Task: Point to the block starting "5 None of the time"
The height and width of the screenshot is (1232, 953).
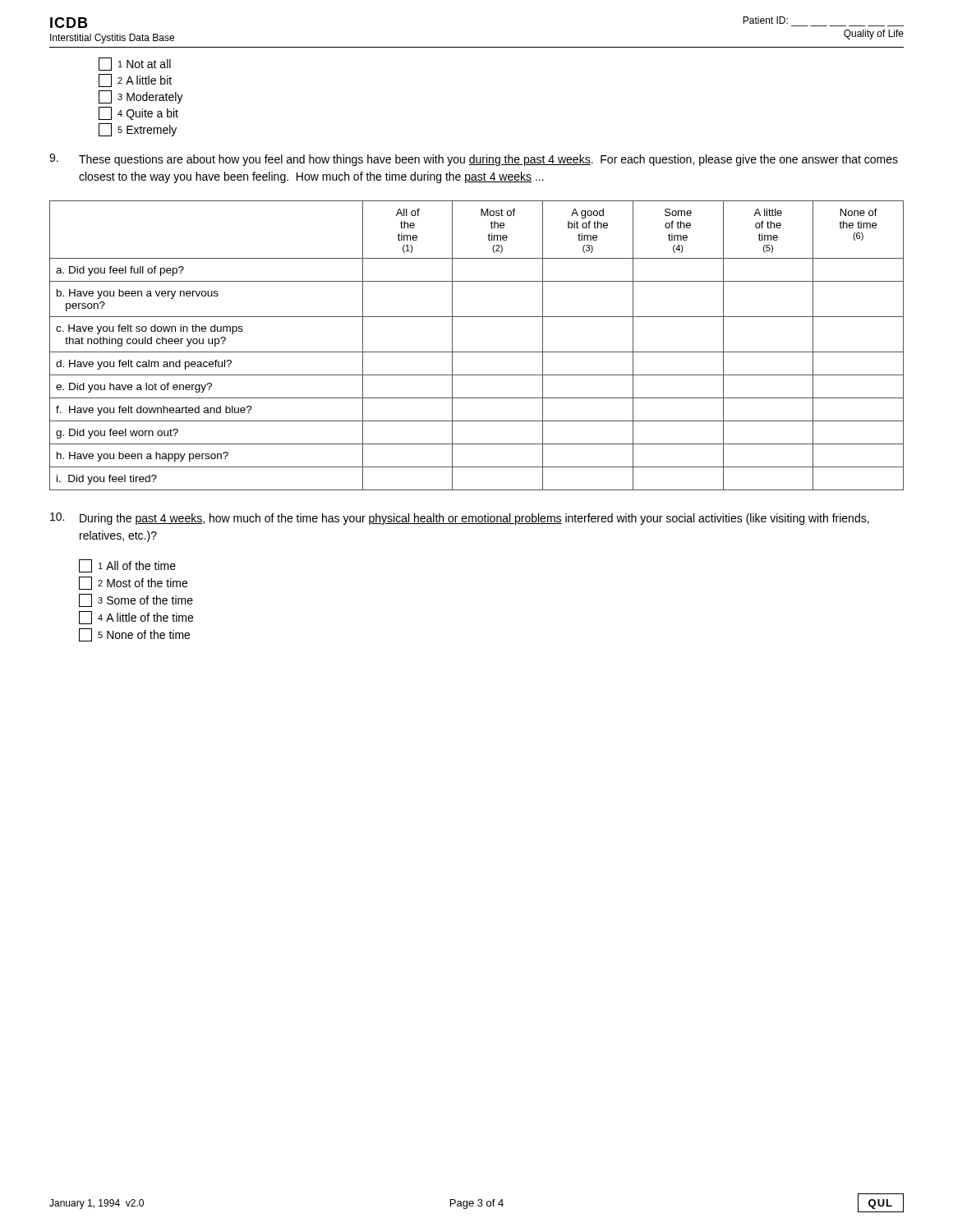Action: [135, 635]
